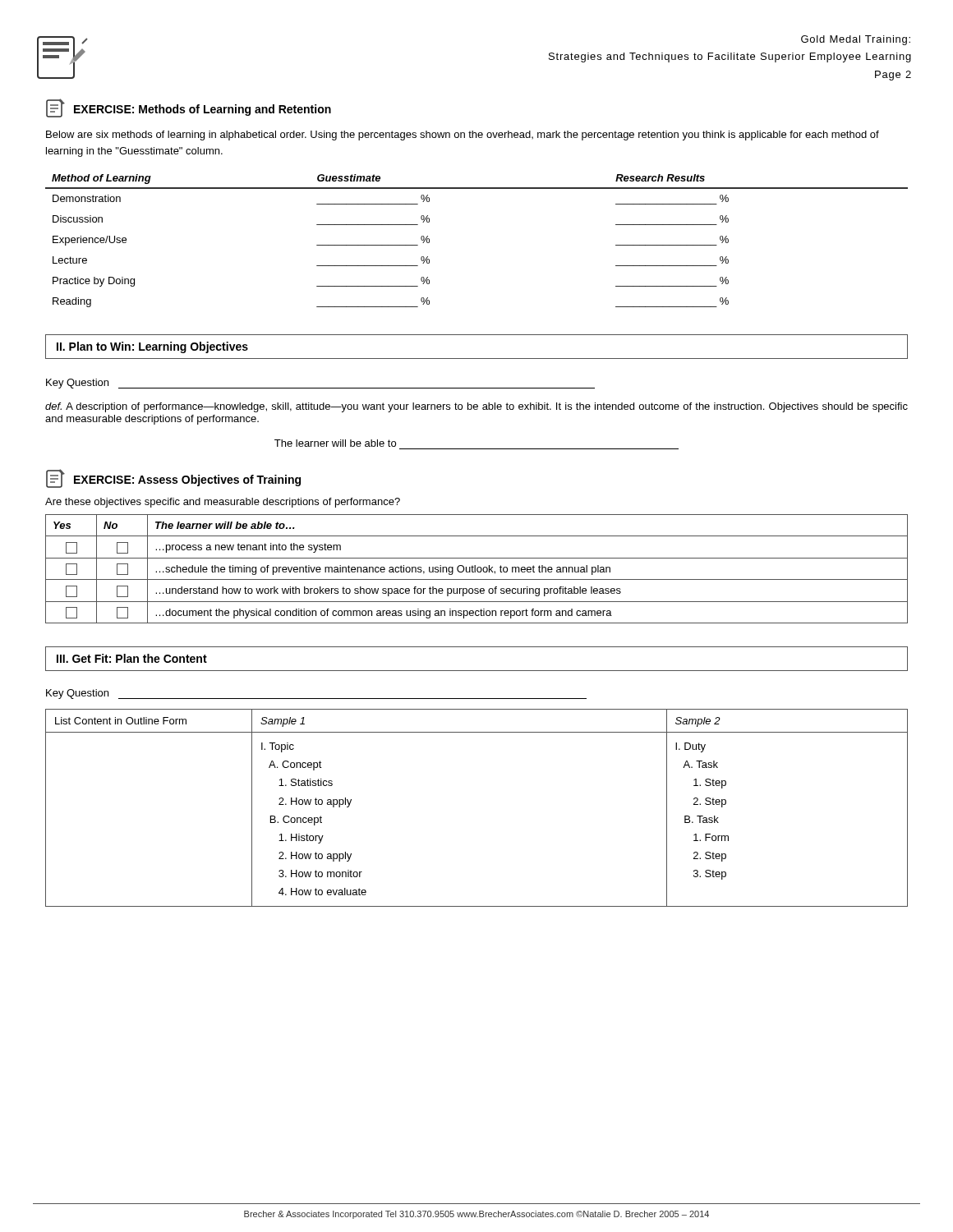Viewport: 953px width, 1232px height.
Task: Find the section header containing "II. Plan to Win: Learning Objectives"
Action: pos(152,347)
